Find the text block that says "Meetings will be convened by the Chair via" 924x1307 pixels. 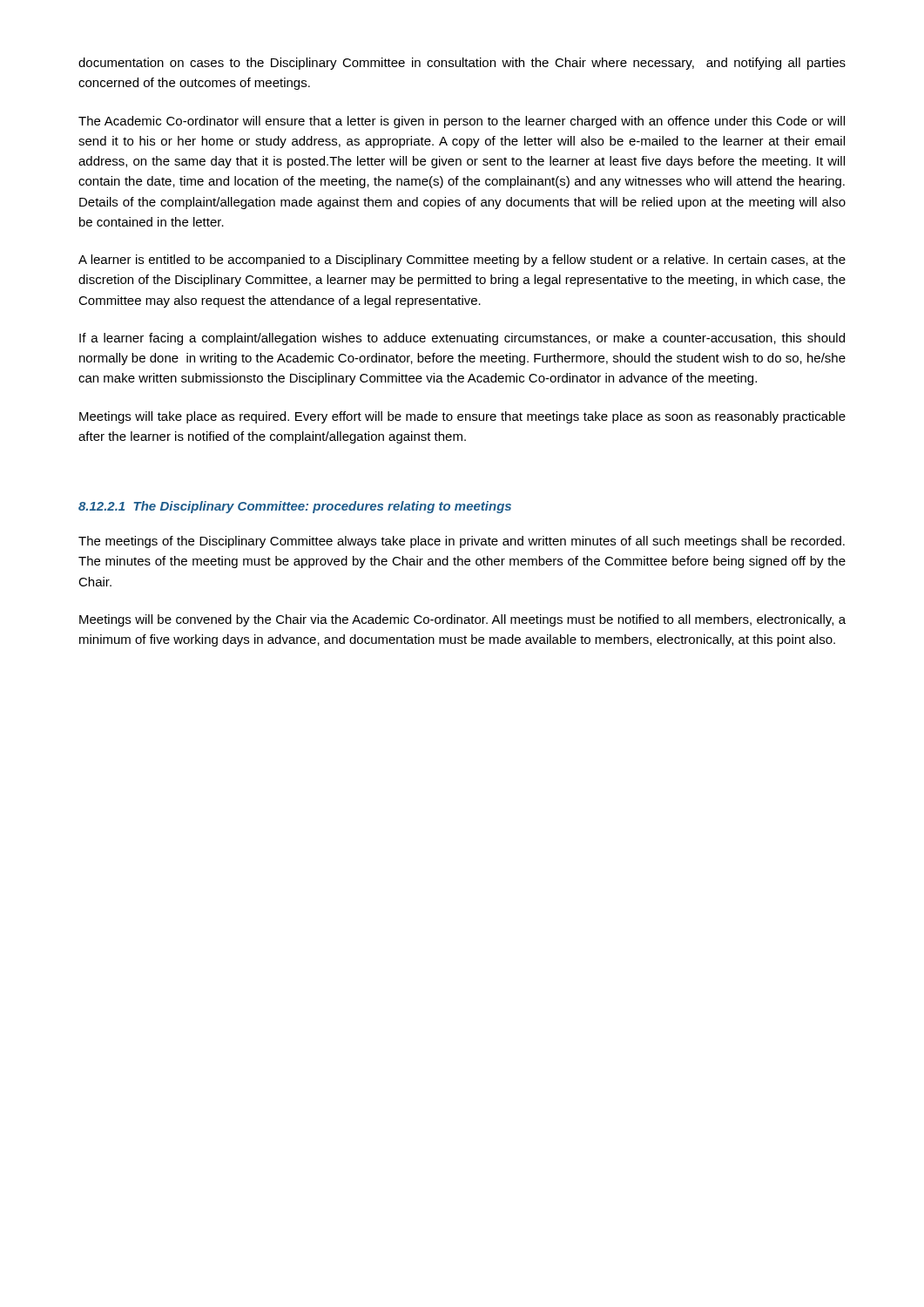[x=462, y=629]
